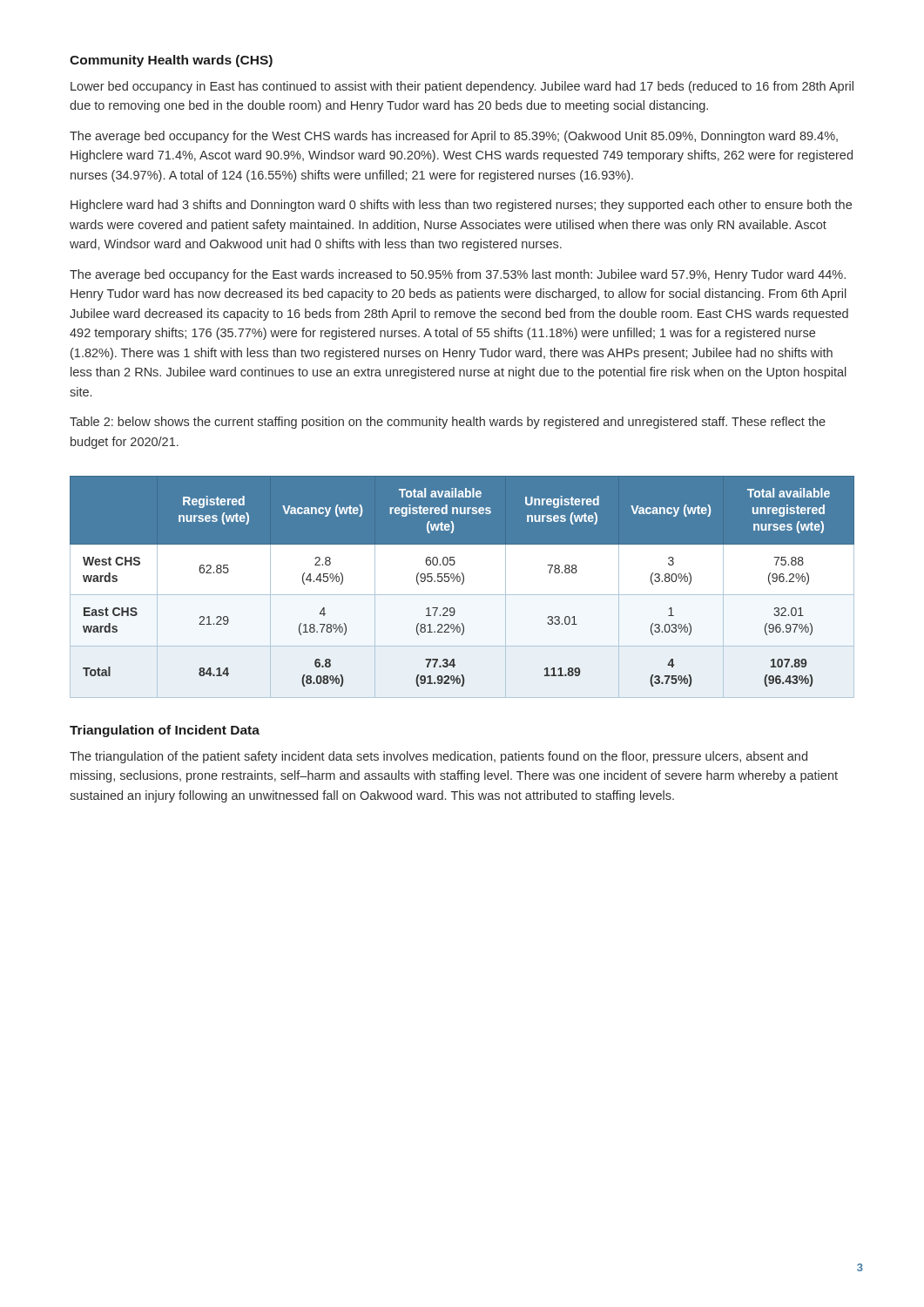Screen dimensions: 1307x924
Task: Find the region starting "Highclere ward had 3 shifts"
Action: pos(461,225)
